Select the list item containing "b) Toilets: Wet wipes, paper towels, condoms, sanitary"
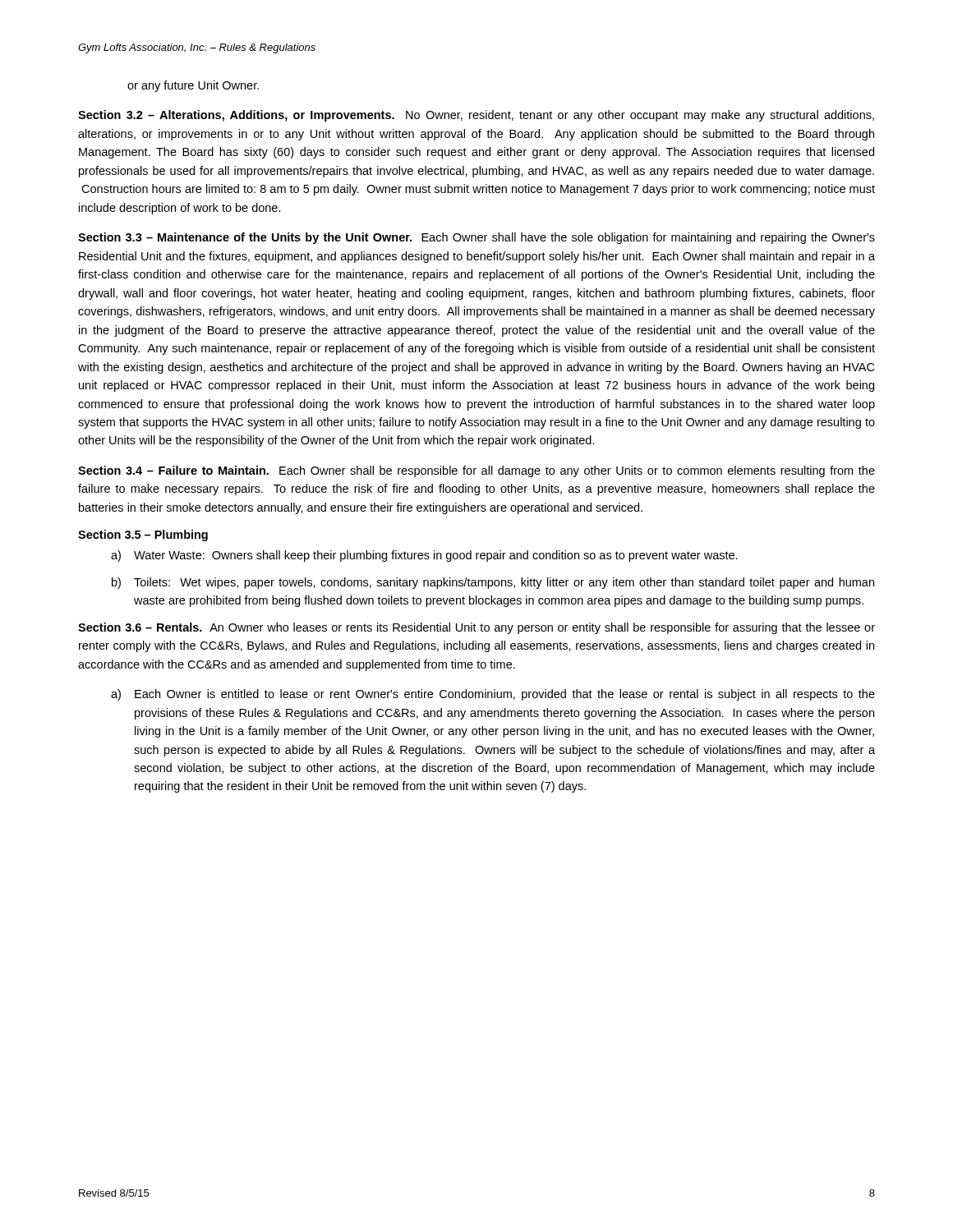The width and height of the screenshot is (953, 1232). 476,592
